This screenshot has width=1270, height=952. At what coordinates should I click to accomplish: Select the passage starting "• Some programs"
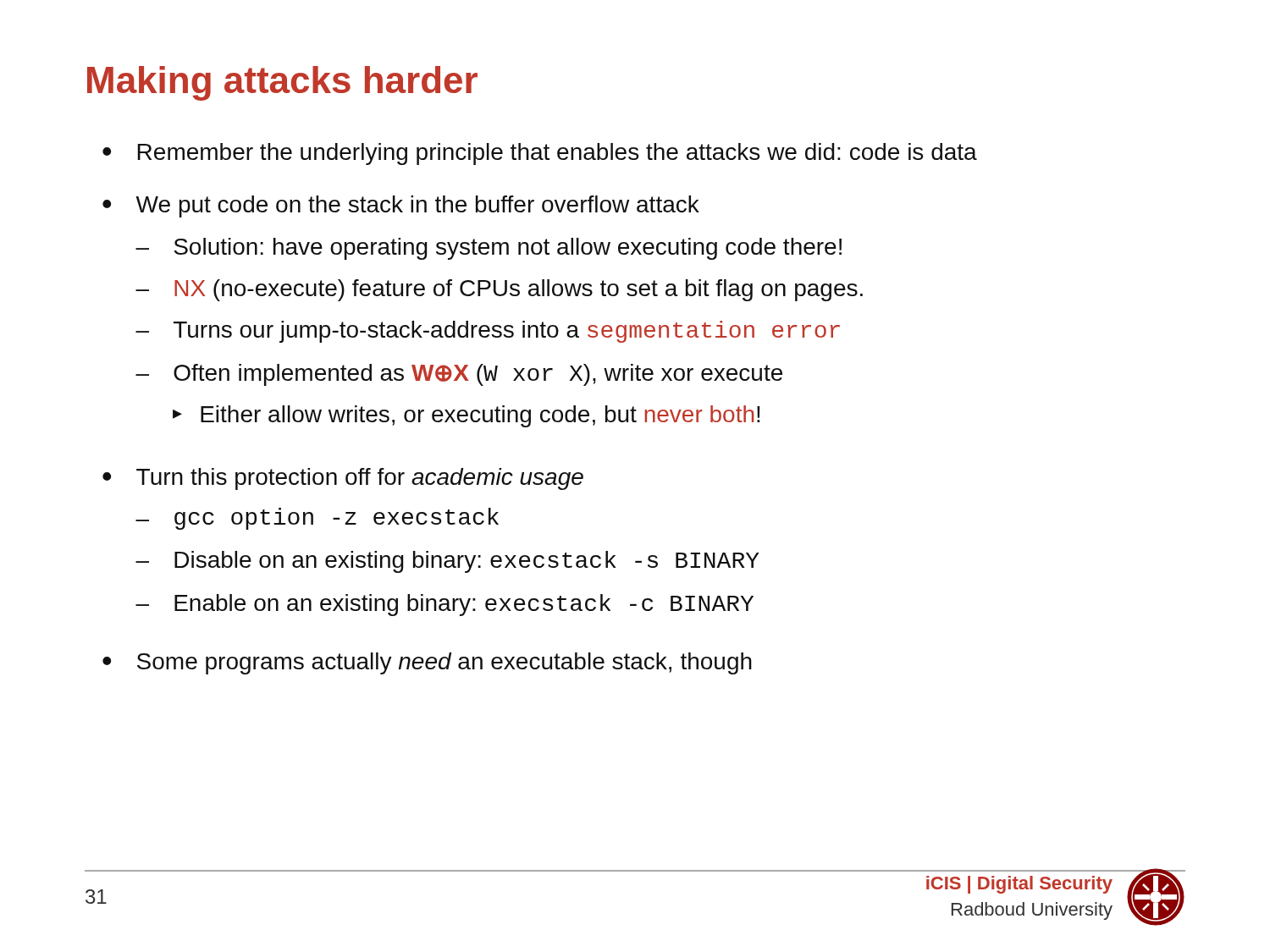tap(643, 664)
